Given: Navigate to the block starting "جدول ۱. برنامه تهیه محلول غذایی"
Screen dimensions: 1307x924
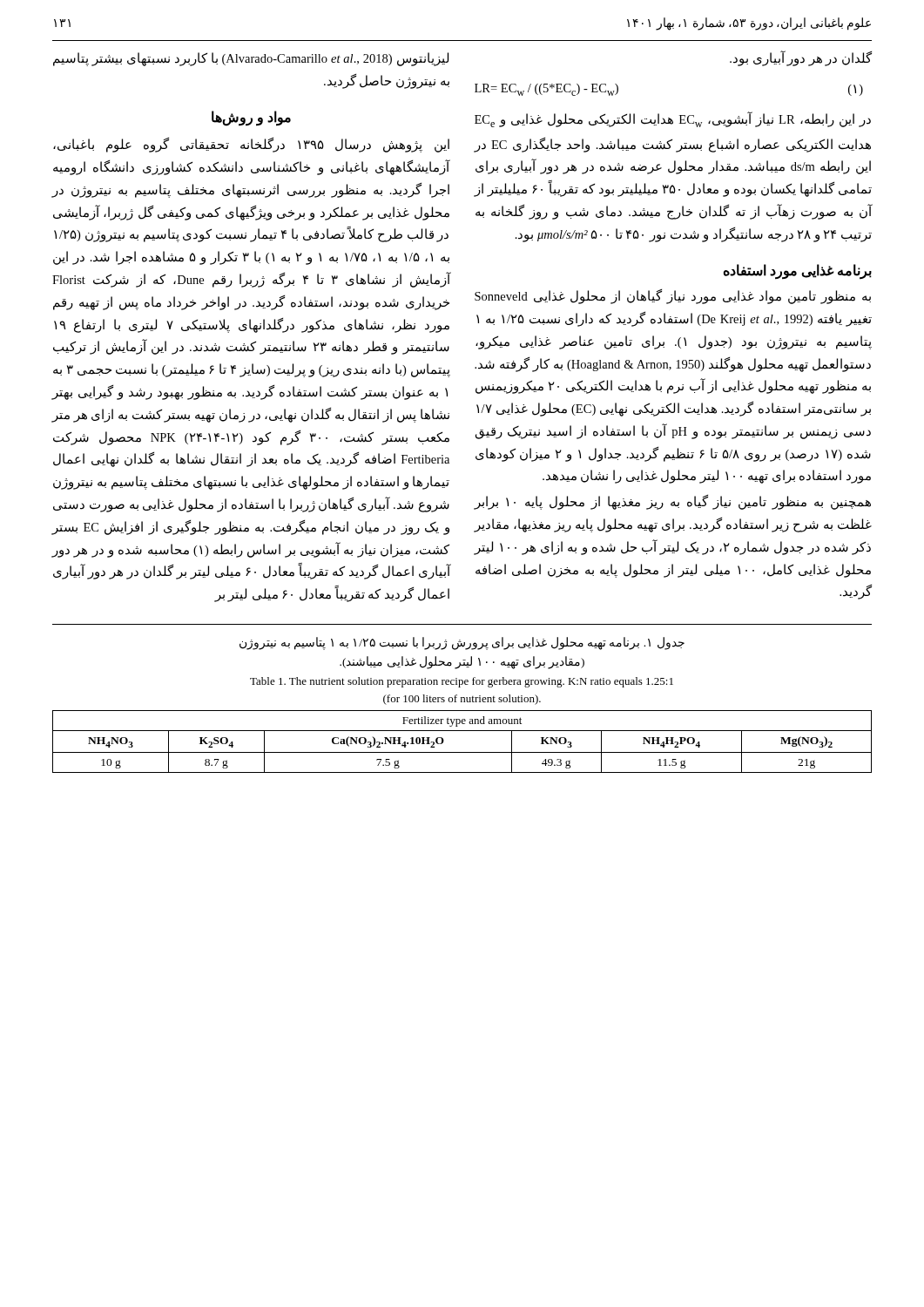Looking at the screenshot, I should pyautogui.click(x=462, y=652).
